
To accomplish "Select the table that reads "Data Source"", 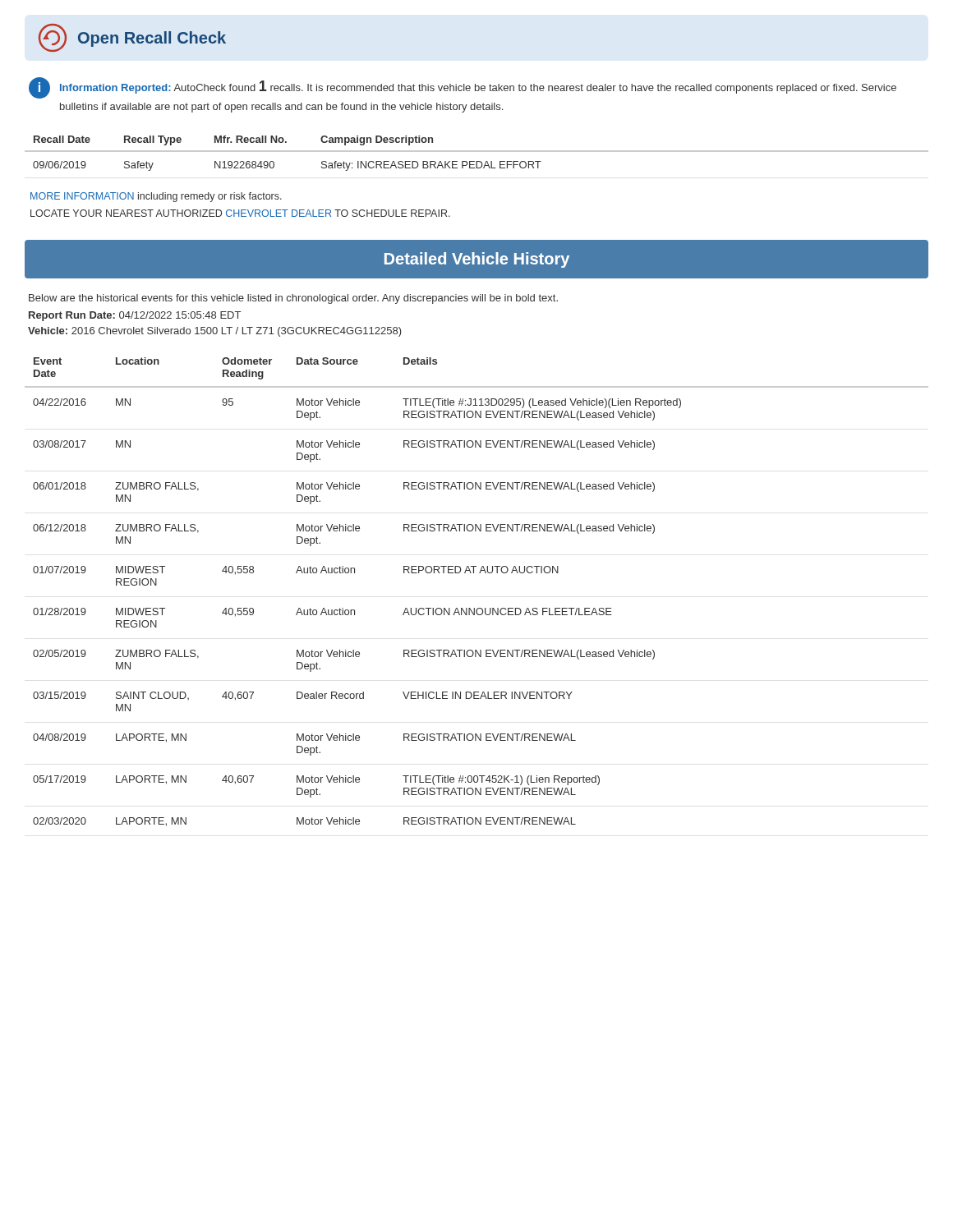I will 476,592.
